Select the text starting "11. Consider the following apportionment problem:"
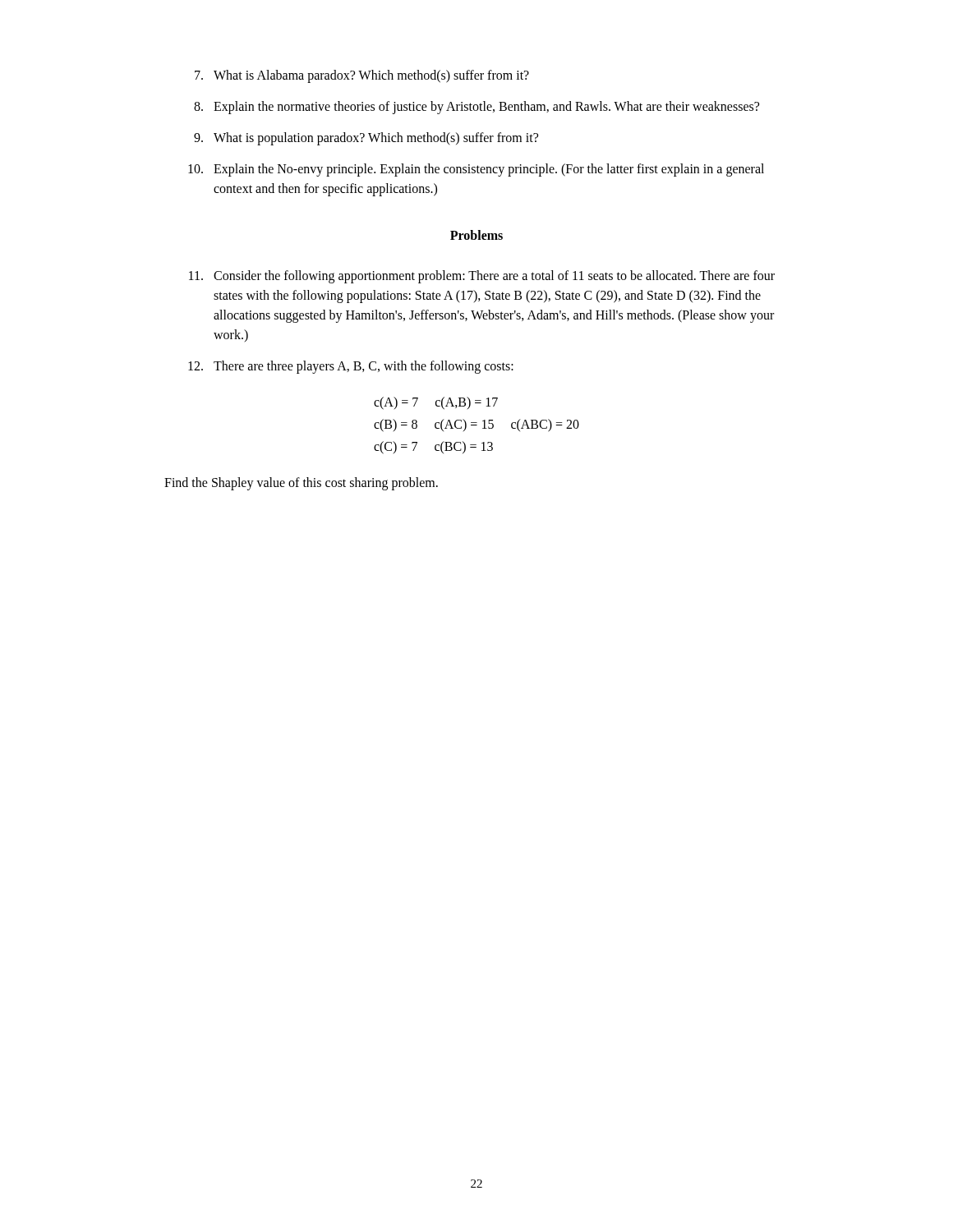This screenshot has width=953, height=1232. [x=476, y=306]
